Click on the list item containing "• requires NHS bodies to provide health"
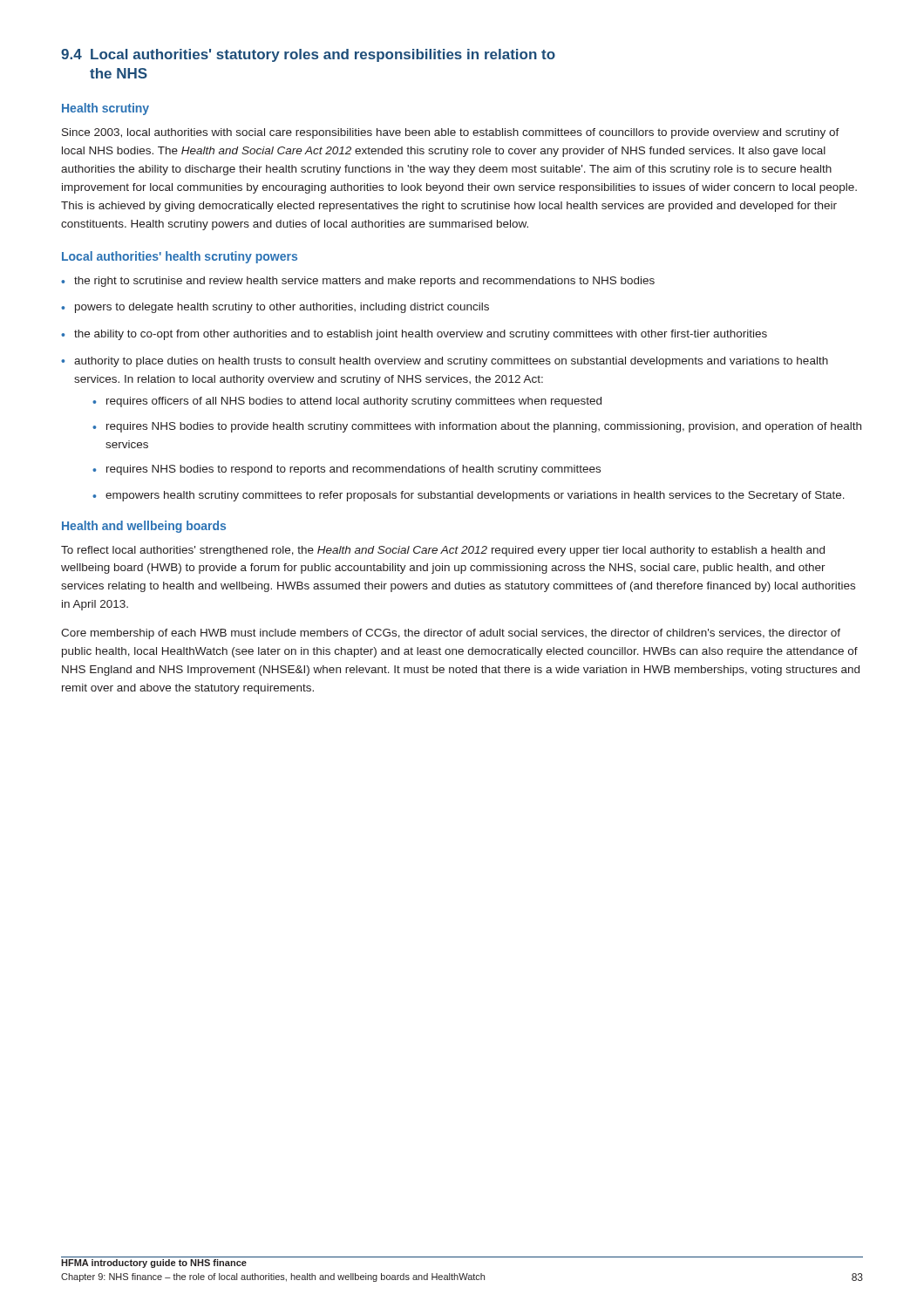Viewport: 924px width, 1308px height. point(478,436)
